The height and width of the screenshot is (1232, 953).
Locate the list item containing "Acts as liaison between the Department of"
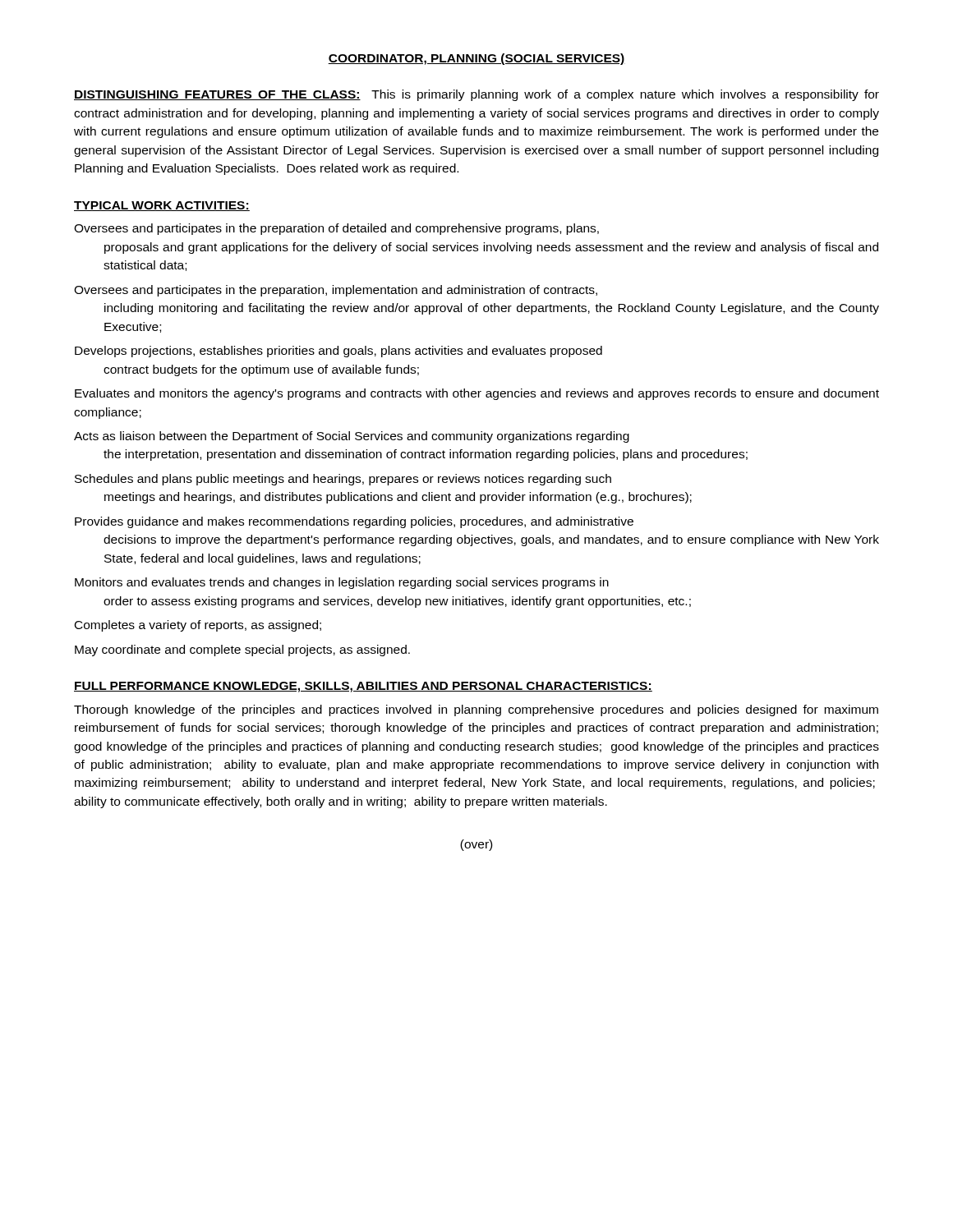[476, 445]
